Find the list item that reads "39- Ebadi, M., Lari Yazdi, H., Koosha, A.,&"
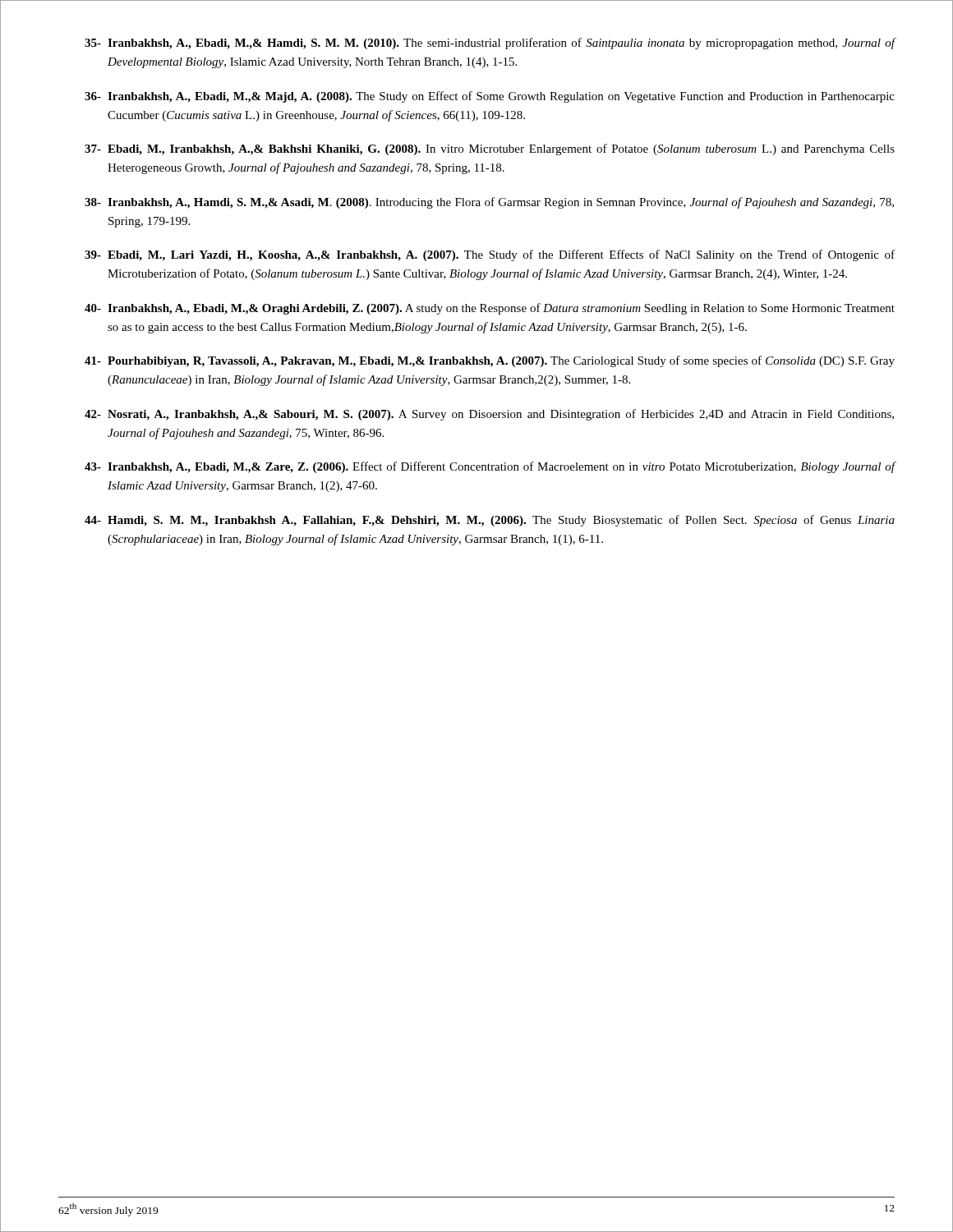 point(476,265)
